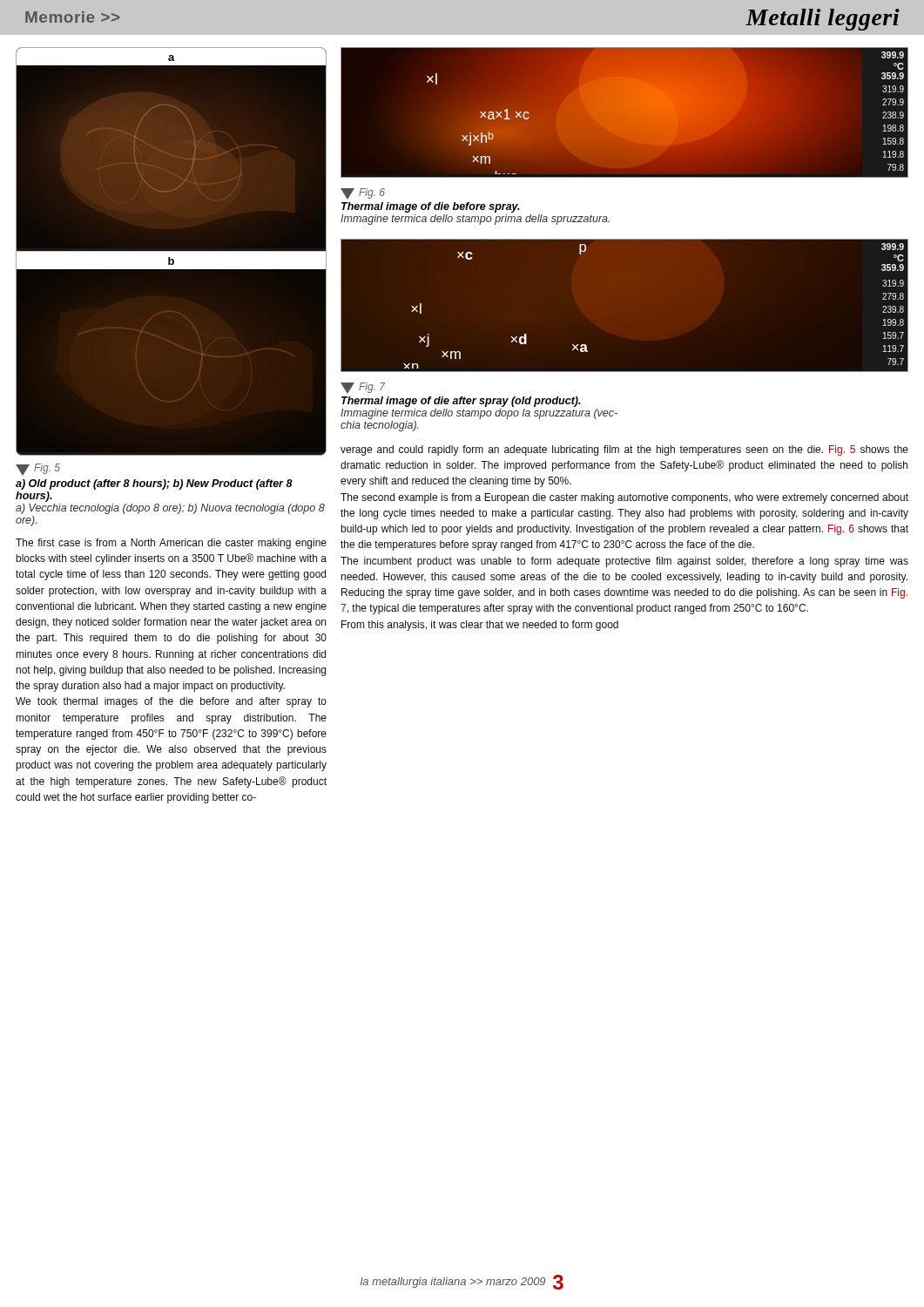This screenshot has width=924, height=1307.
Task: Locate the region starting "Fig. 7 Thermal image"
Action: tap(624, 406)
